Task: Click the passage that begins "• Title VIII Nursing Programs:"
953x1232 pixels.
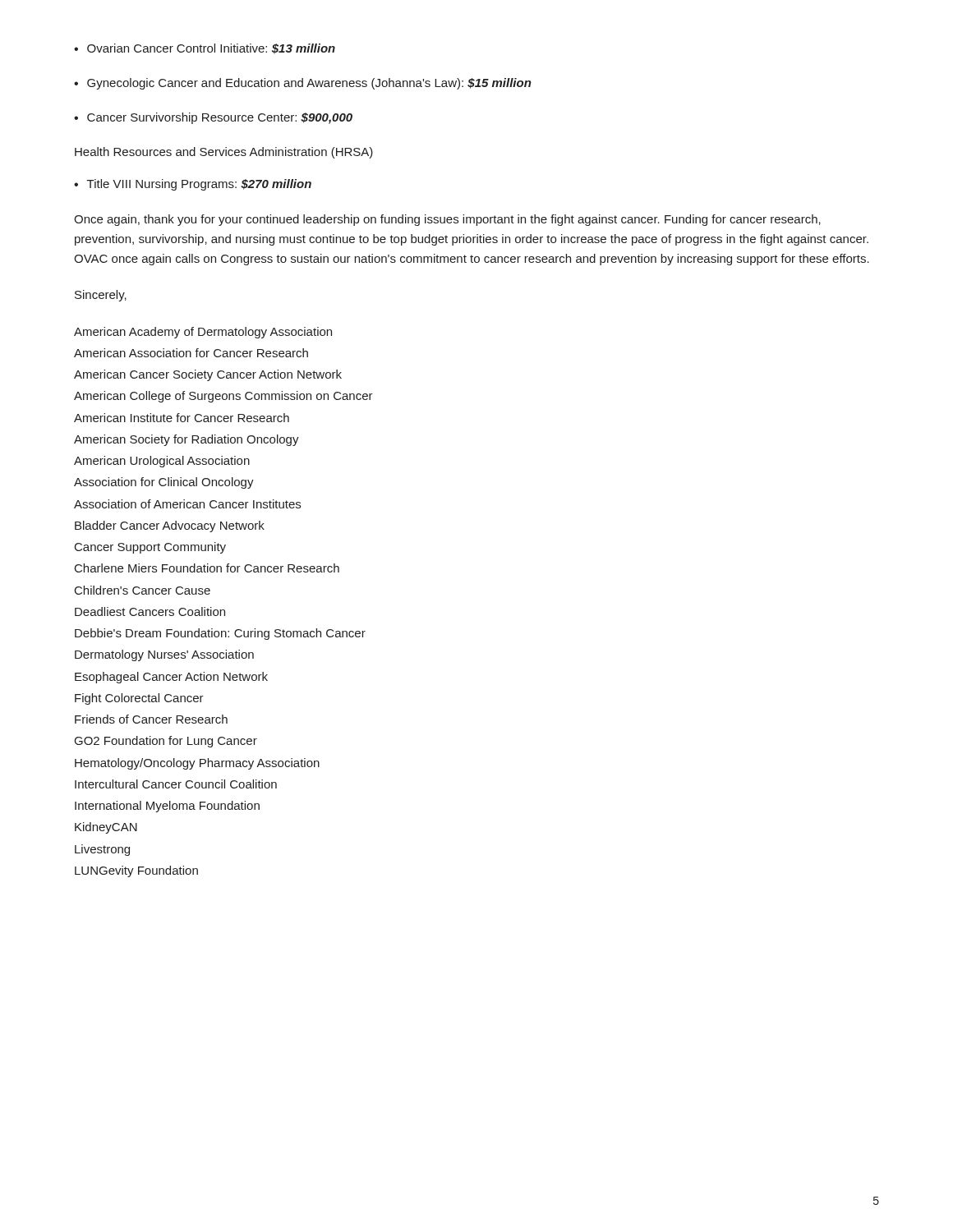Action: (193, 184)
